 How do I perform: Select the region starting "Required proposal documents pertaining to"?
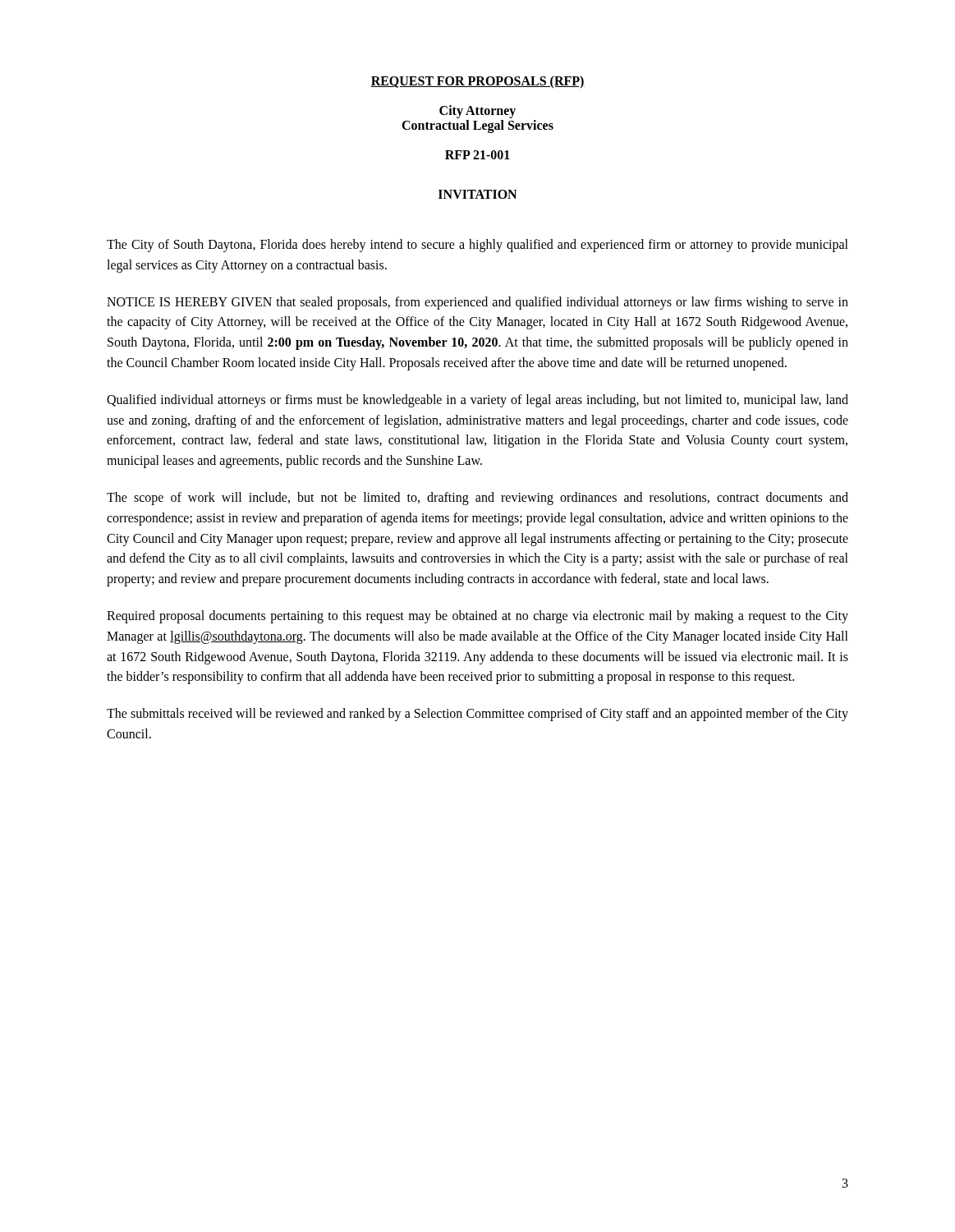[478, 646]
